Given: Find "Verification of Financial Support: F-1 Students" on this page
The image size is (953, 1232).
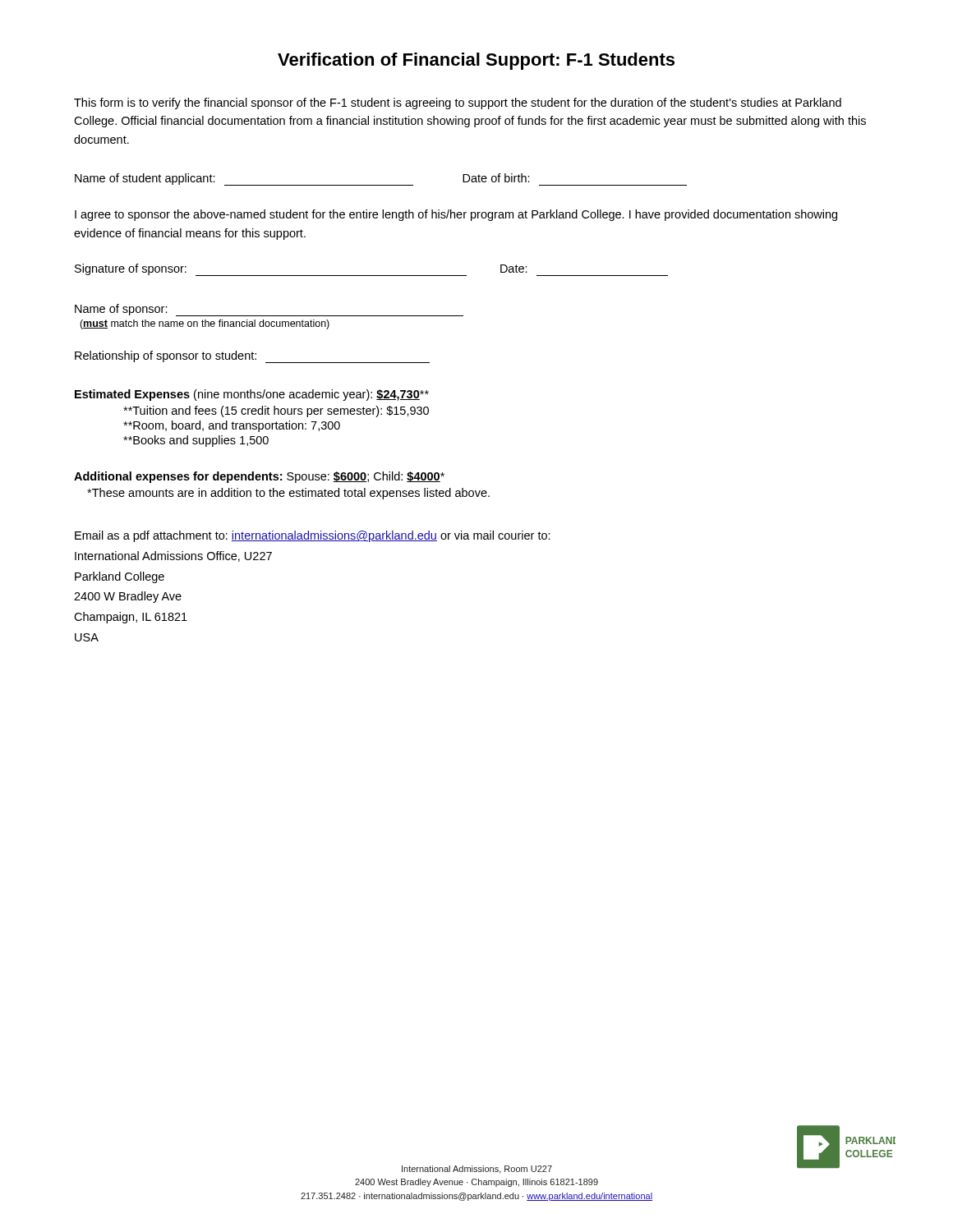Looking at the screenshot, I should (476, 60).
